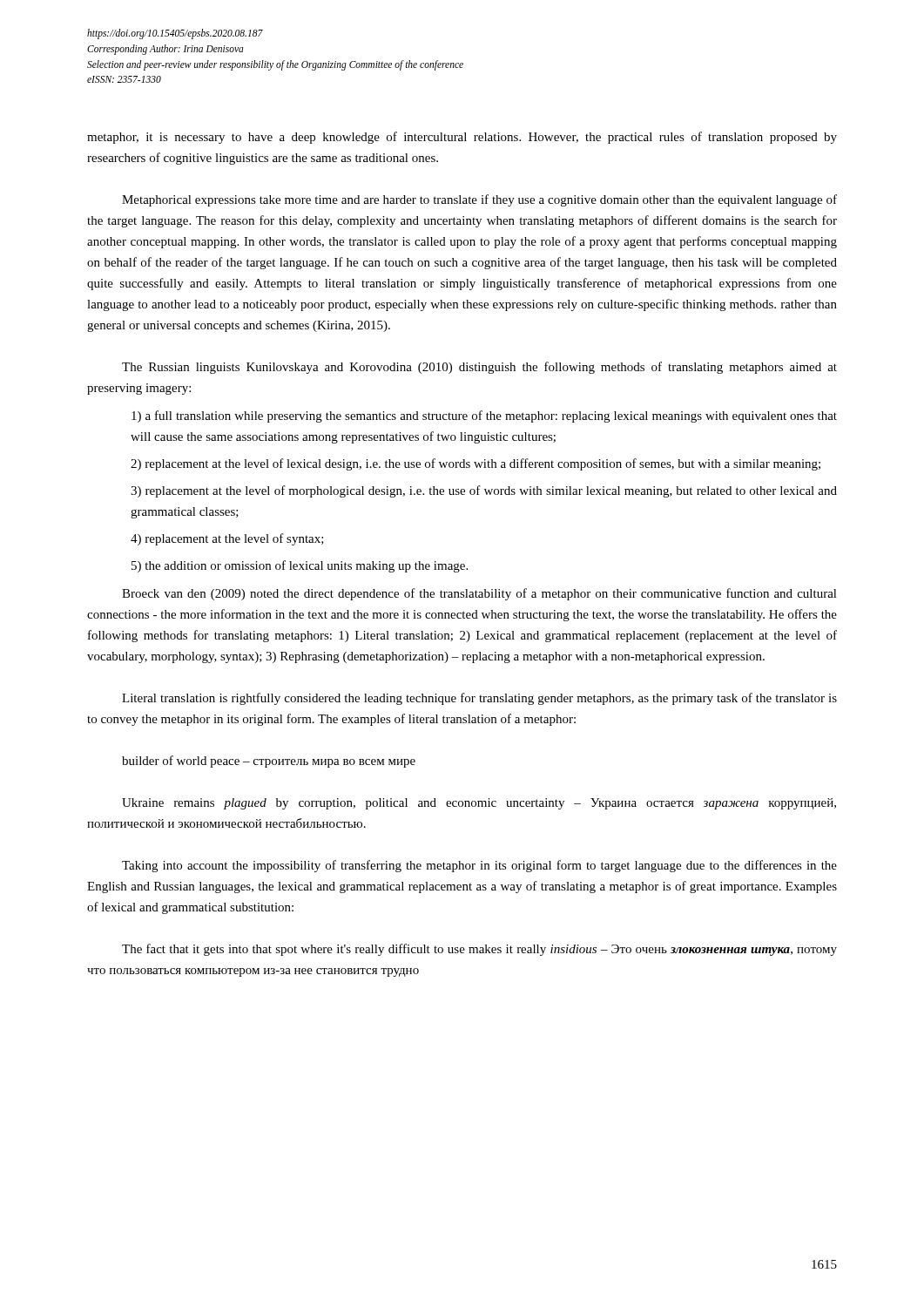Locate the text block that says "builder of world peace"
Image resolution: width=924 pixels, height=1307 pixels.
point(269,762)
